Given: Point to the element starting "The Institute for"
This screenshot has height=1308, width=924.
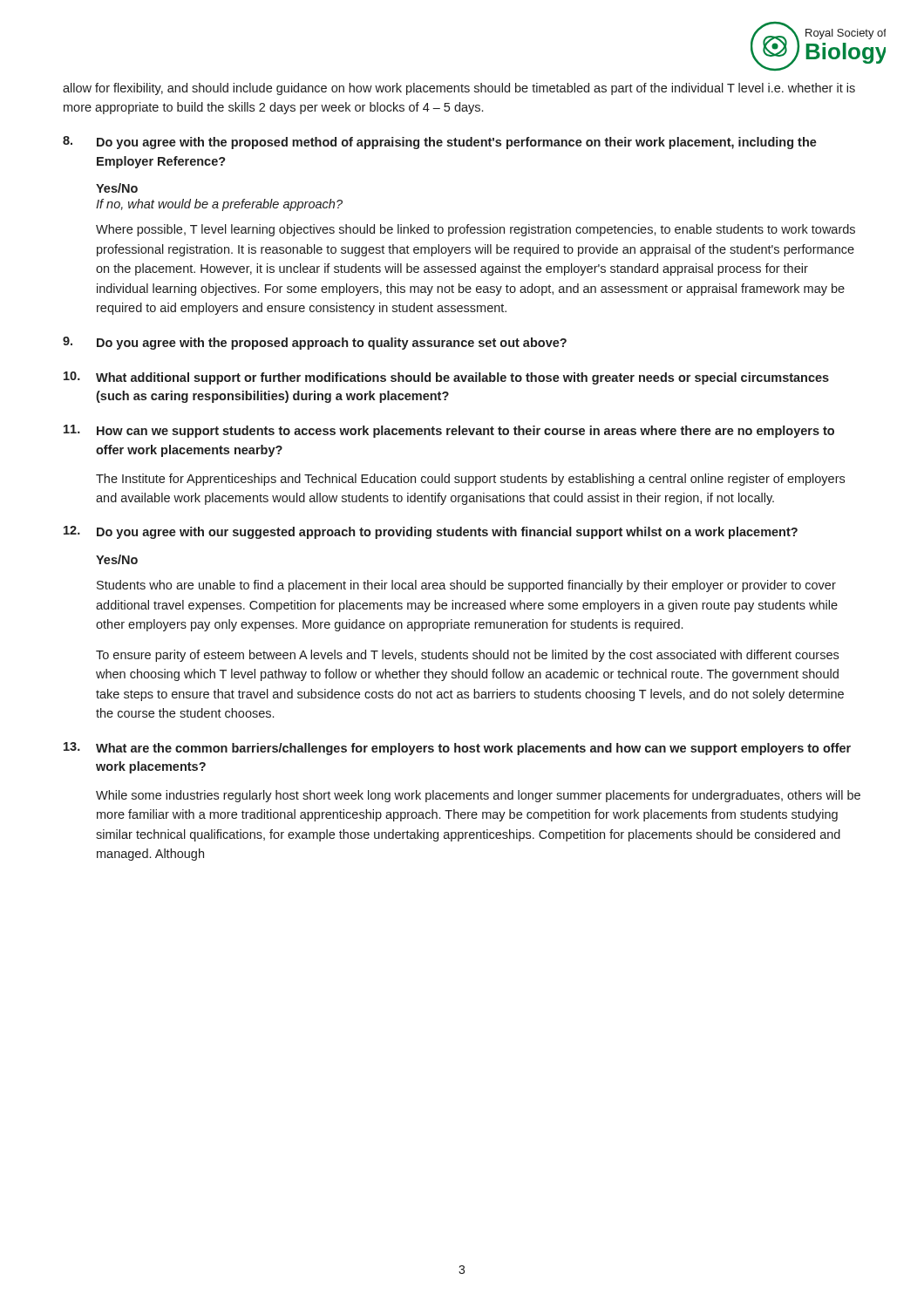Looking at the screenshot, I should tap(471, 488).
